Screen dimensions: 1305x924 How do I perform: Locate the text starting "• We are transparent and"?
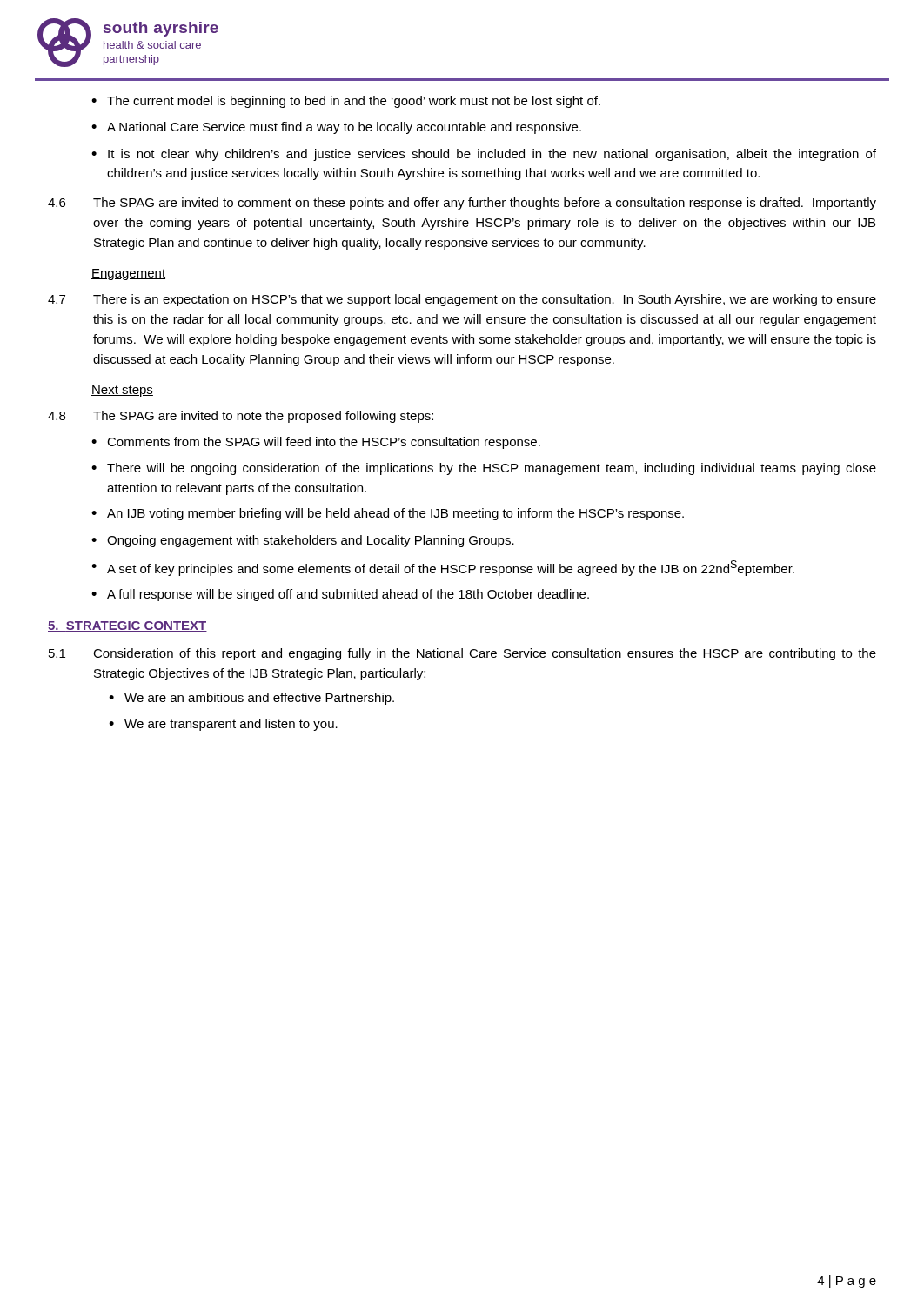tap(223, 724)
